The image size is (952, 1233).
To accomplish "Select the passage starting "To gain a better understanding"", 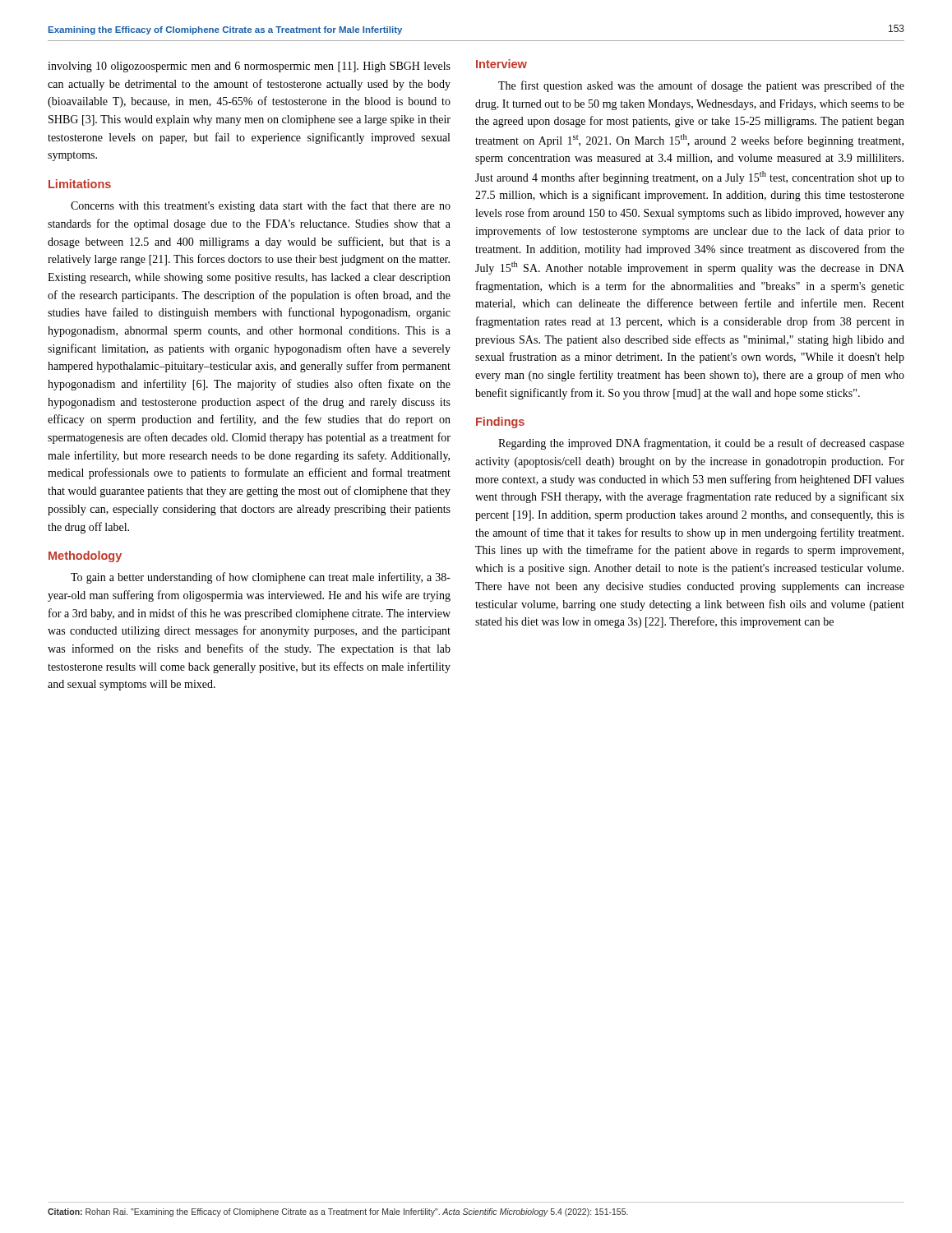I will [x=249, y=631].
